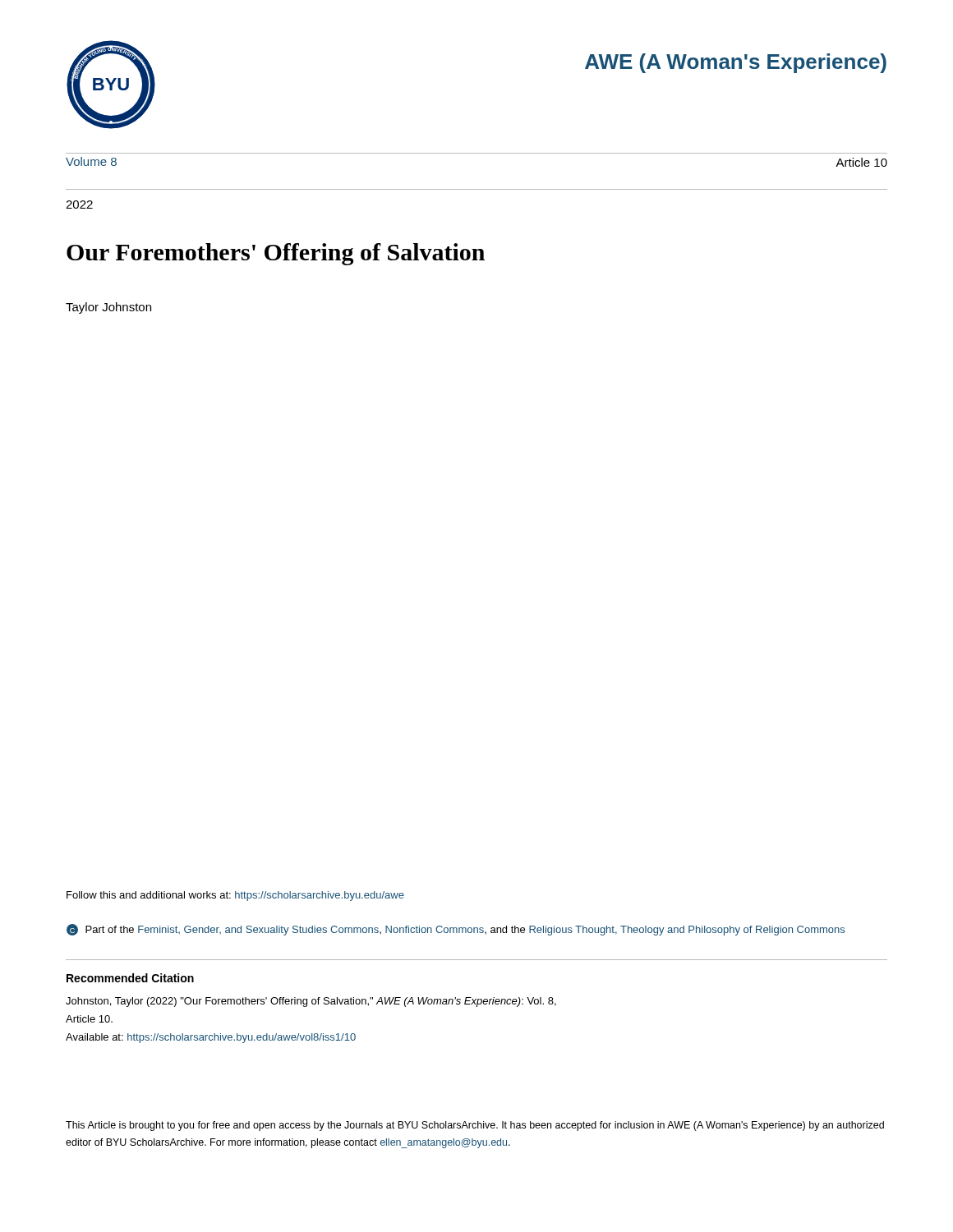This screenshot has width=953, height=1232.
Task: Navigate to the region starting "Article 10"
Action: click(862, 162)
